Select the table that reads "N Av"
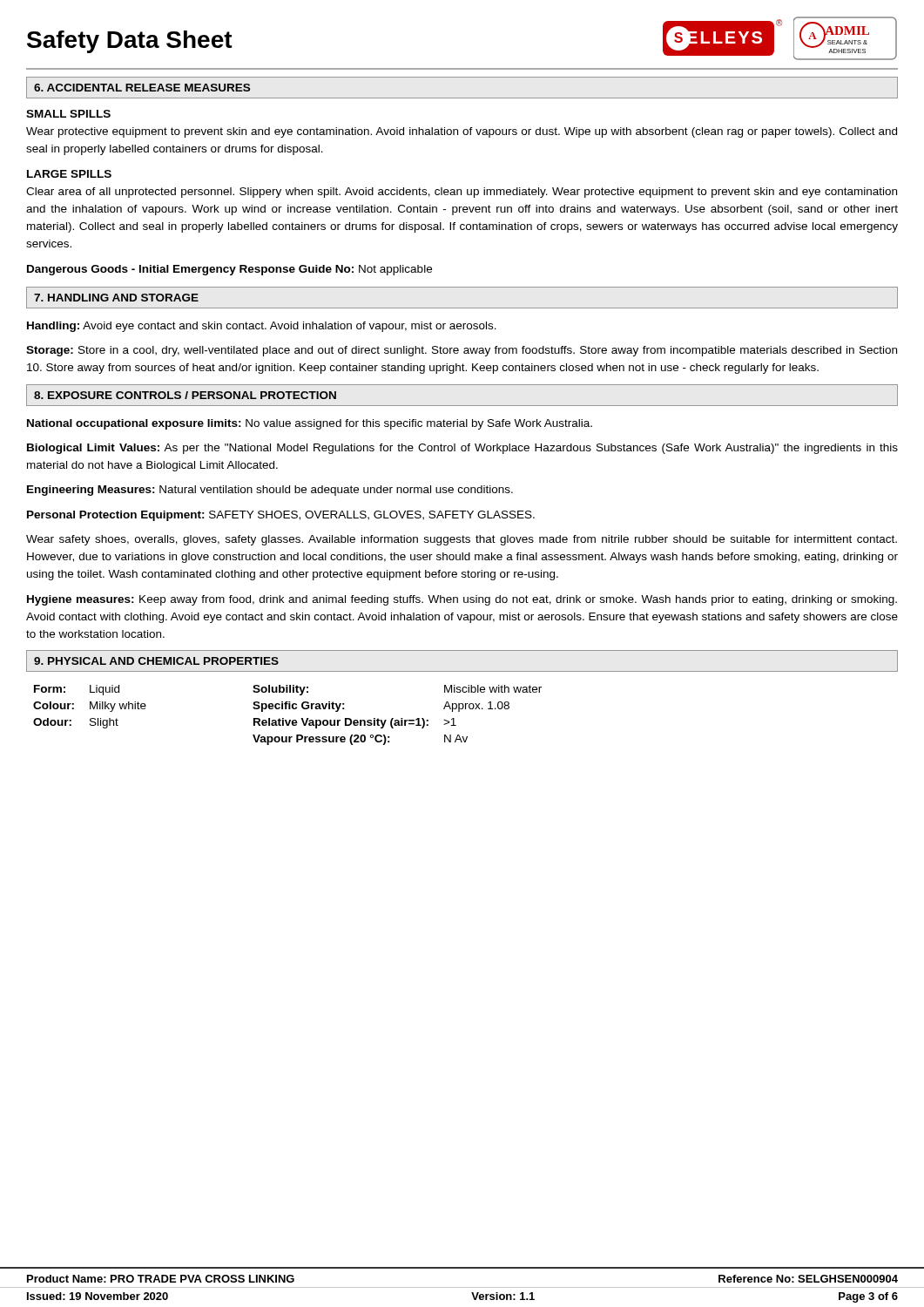This screenshot has height=1307, width=924. [x=575, y=714]
